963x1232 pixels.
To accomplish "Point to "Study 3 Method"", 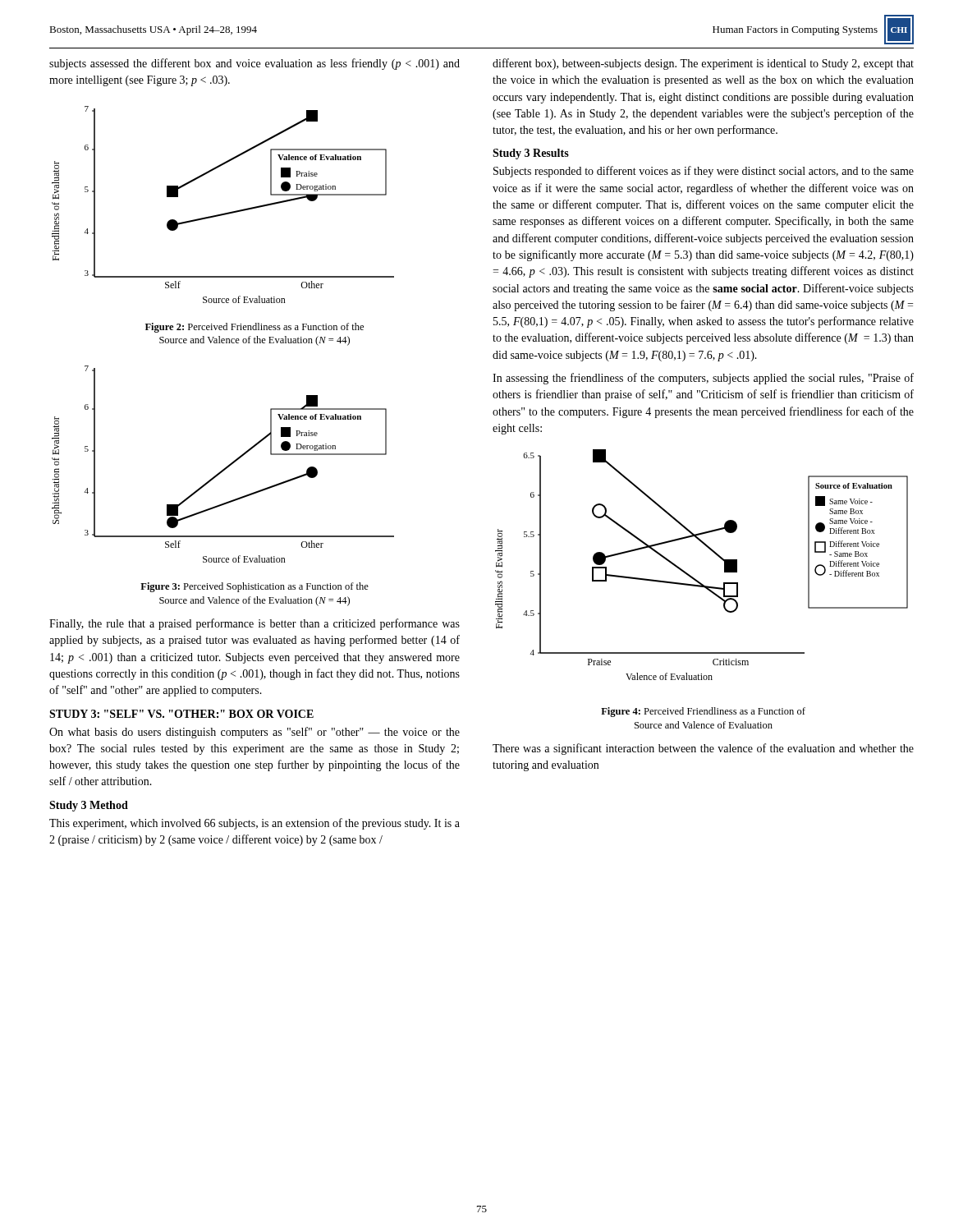I will coord(89,805).
